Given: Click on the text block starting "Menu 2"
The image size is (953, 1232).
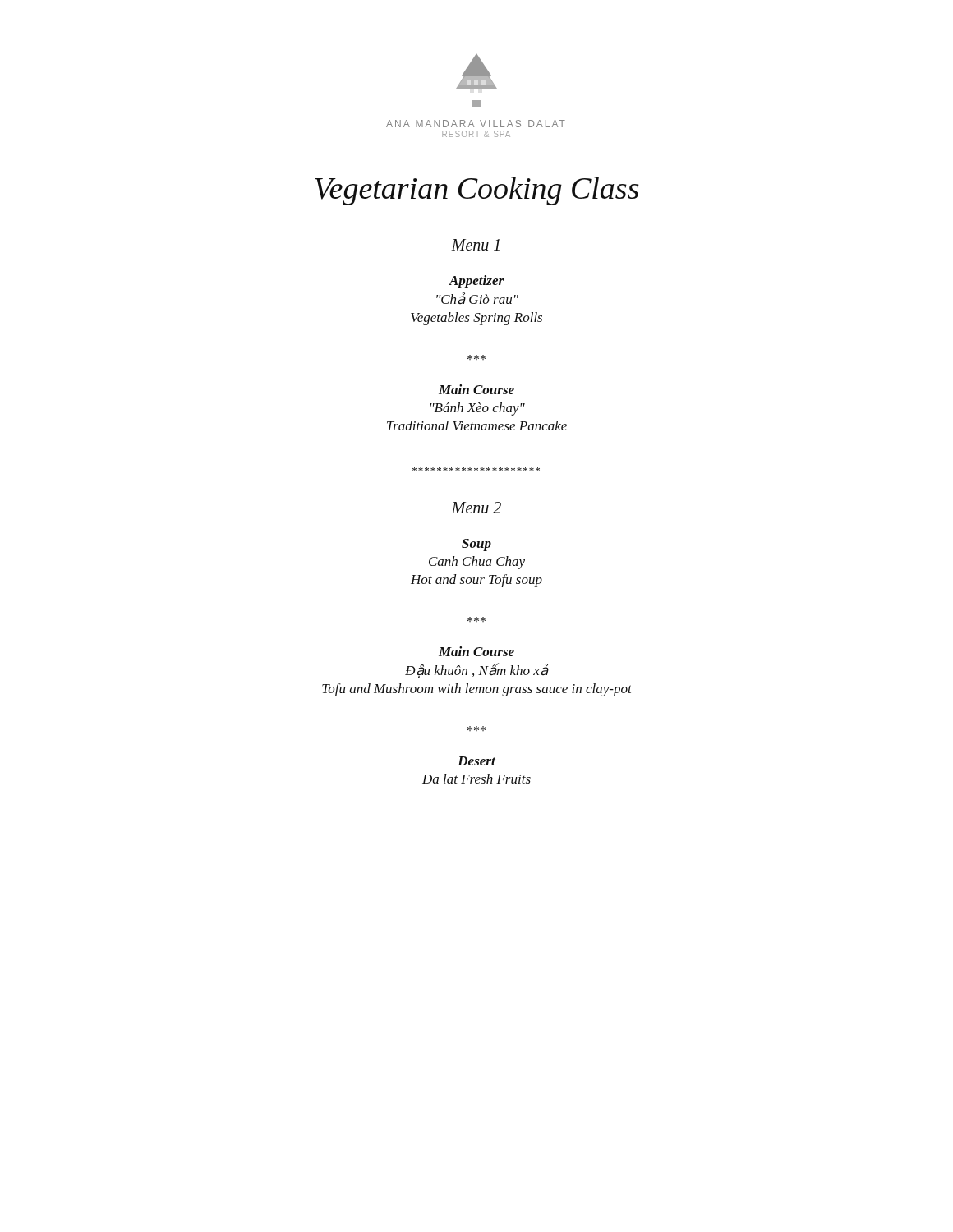Looking at the screenshot, I should [x=476, y=508].
